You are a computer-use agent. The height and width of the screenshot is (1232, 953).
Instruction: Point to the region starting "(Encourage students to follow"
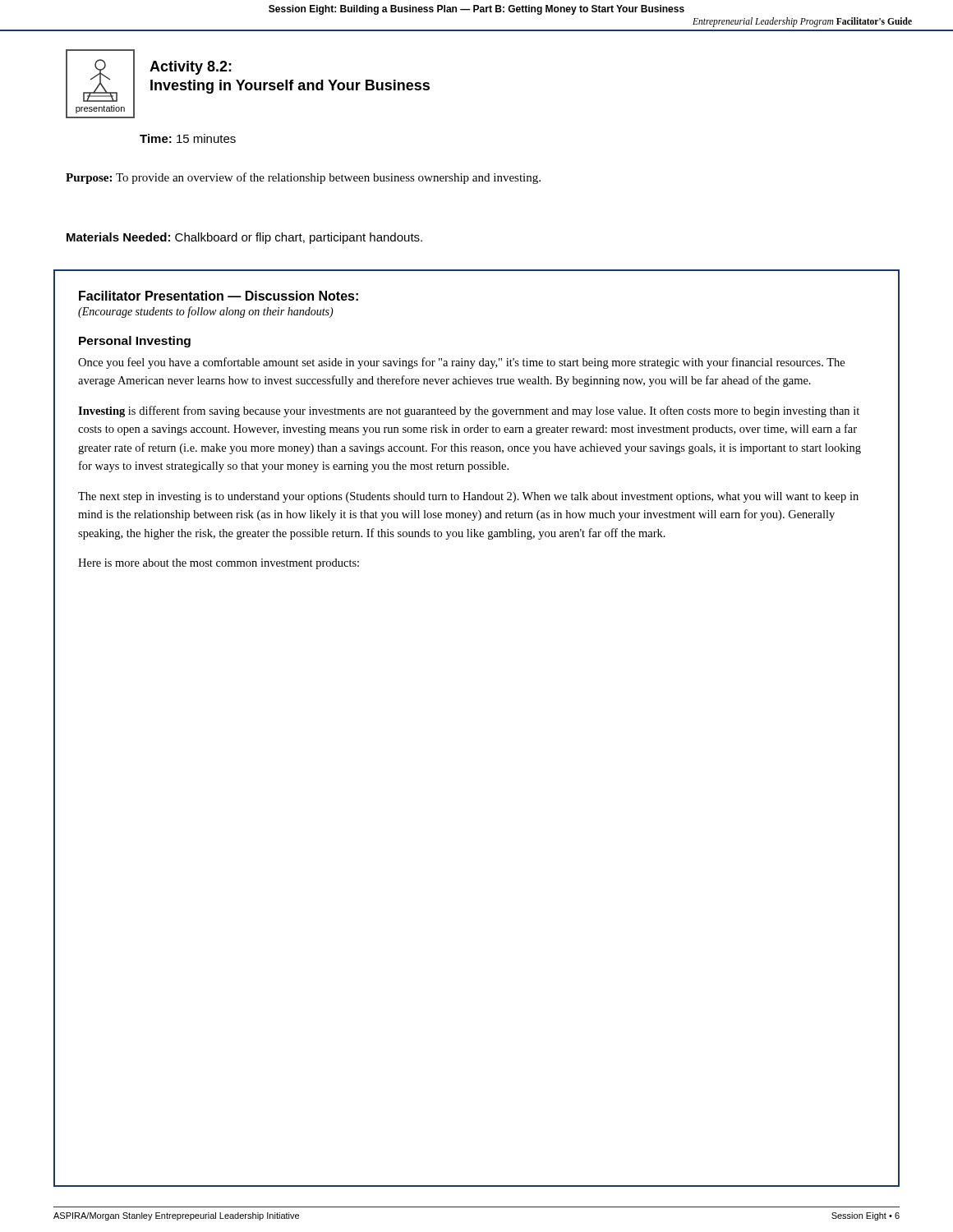(x=206, y=312)
